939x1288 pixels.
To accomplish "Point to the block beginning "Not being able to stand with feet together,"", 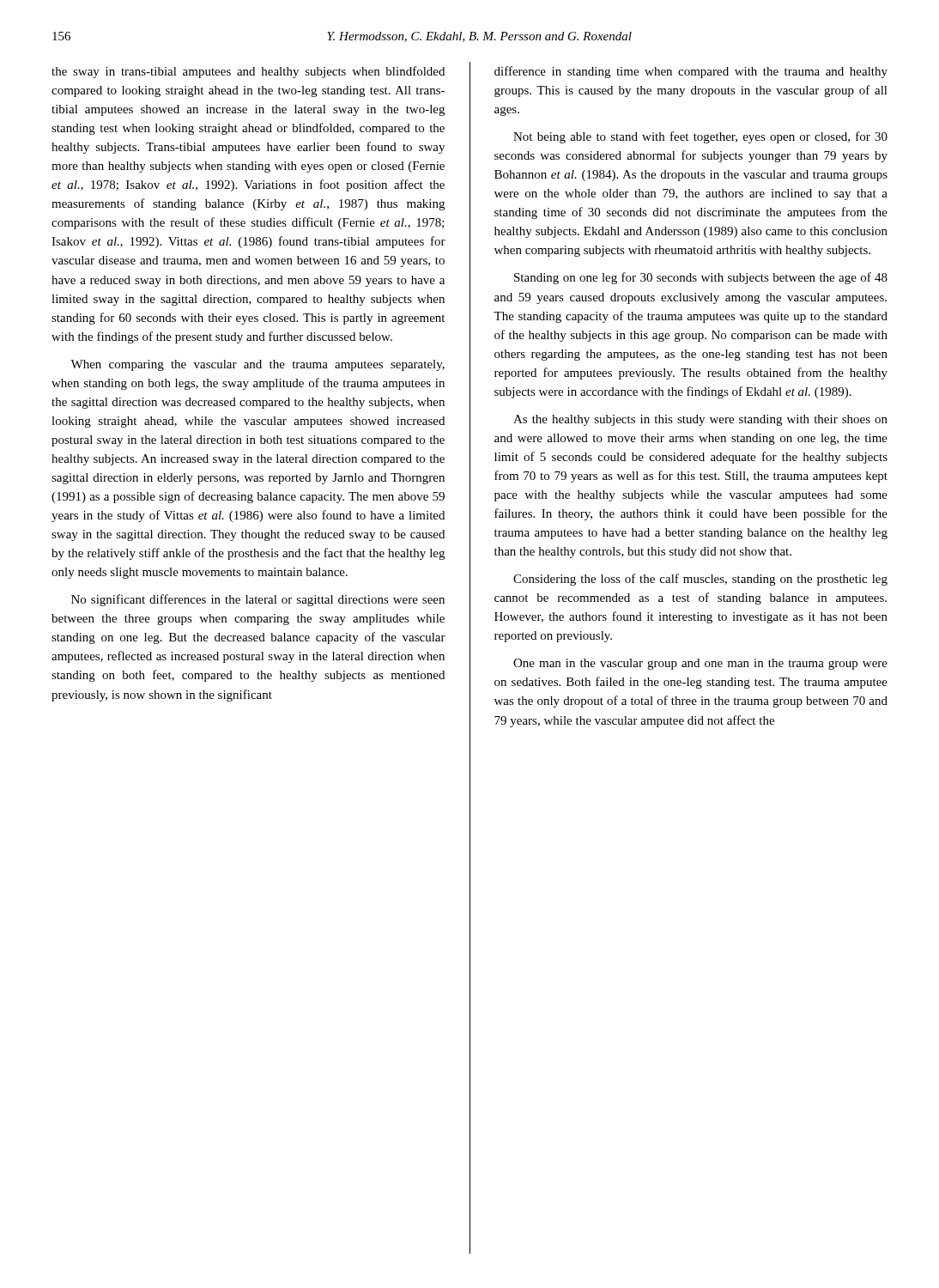I will (x=691, y=193).
